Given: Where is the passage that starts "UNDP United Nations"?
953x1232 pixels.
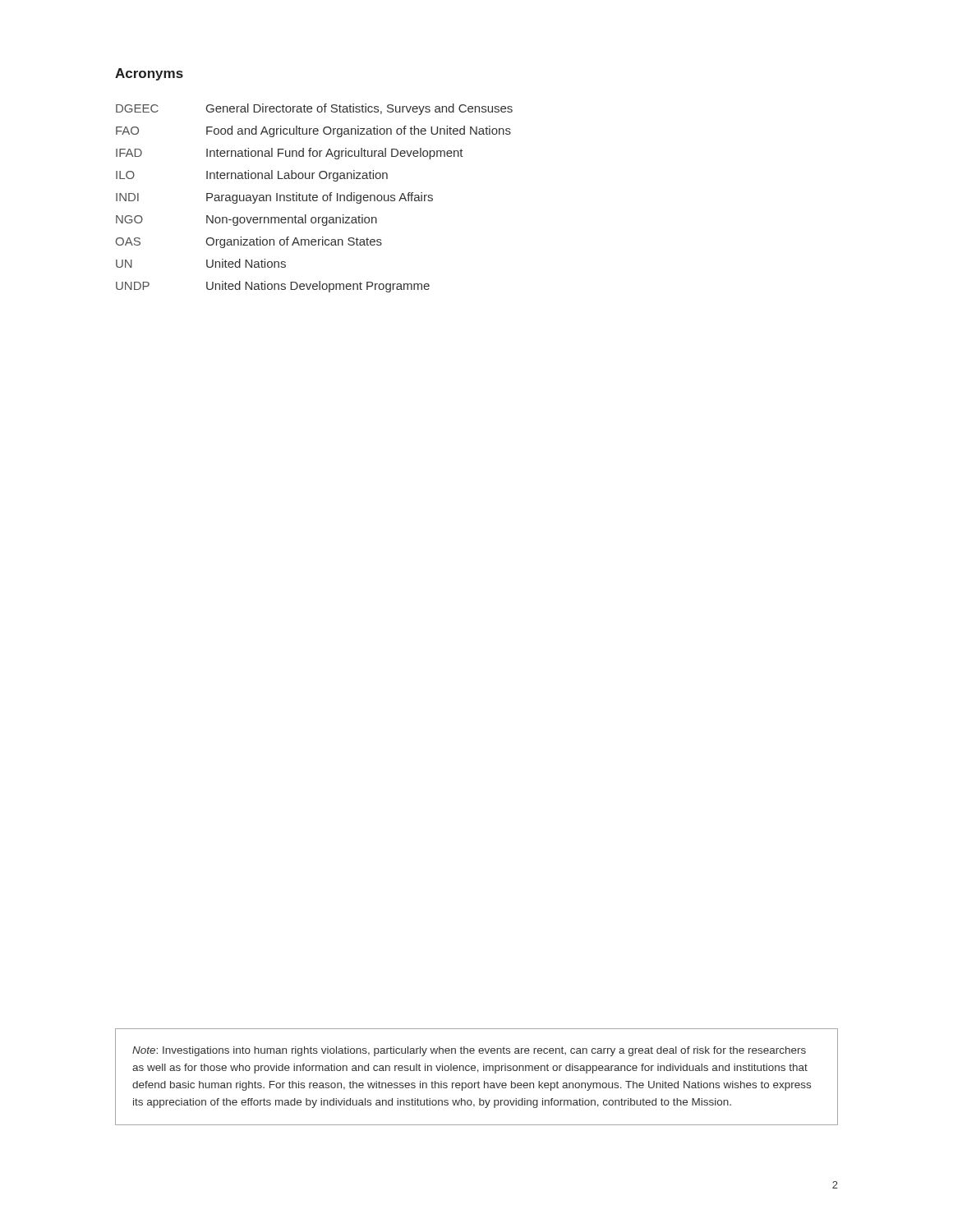Looking at the screenshot, I should pyautogui.click(x=273, y=287).
